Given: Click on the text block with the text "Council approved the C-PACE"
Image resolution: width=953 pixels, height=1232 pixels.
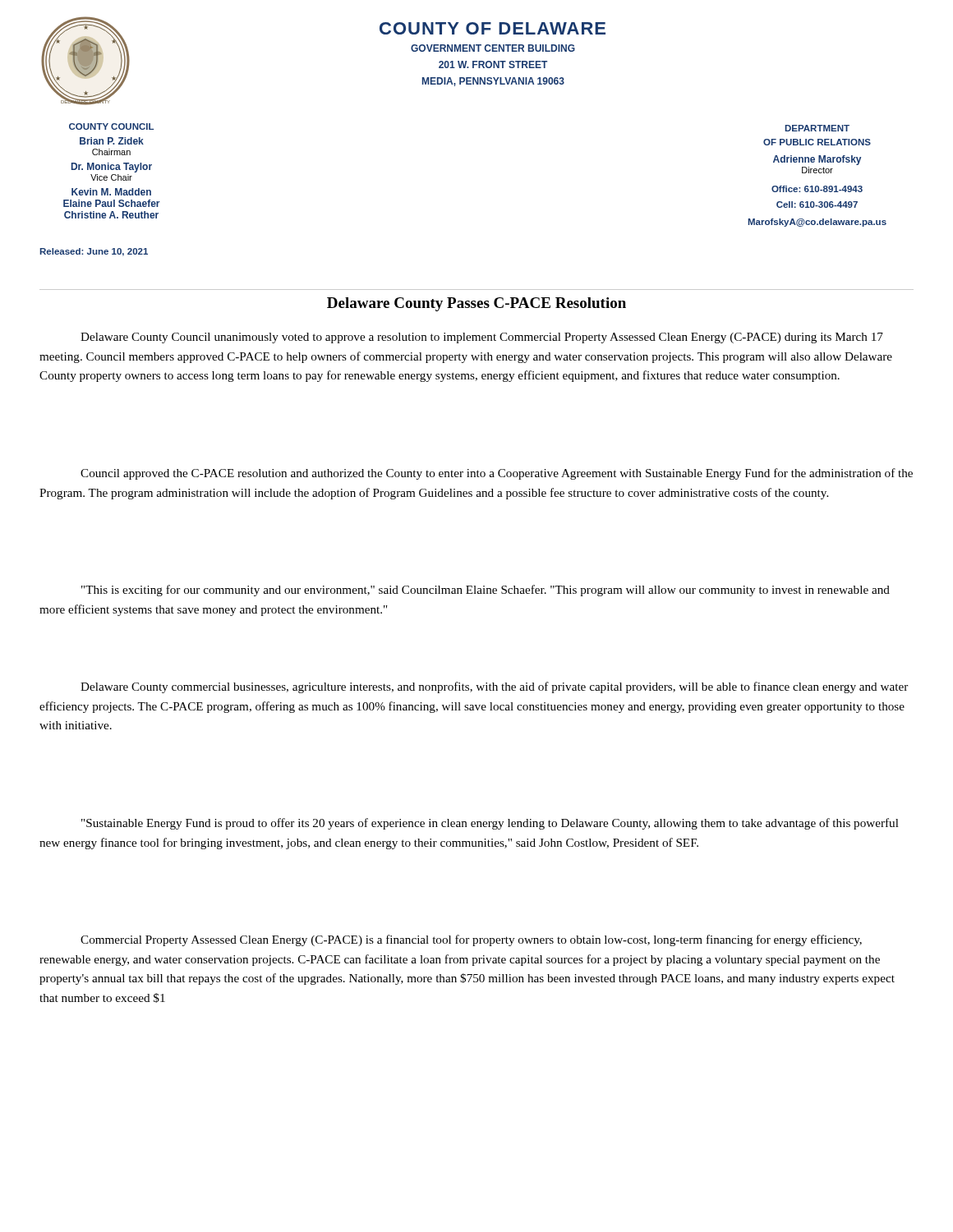Looking at the screenshot, I should click(476, 482).
